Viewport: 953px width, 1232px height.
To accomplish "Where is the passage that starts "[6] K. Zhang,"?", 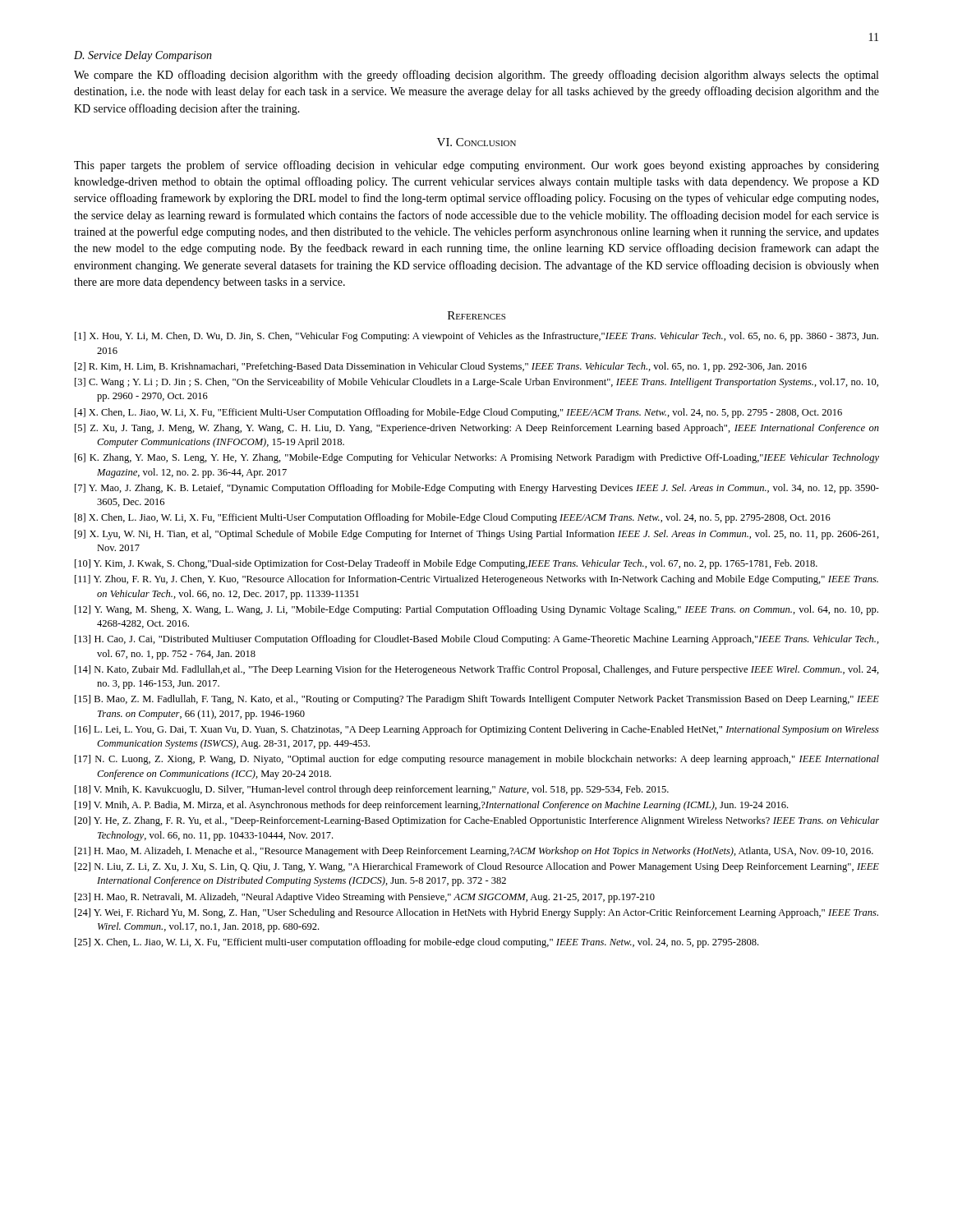I will (x=476, y=465).
